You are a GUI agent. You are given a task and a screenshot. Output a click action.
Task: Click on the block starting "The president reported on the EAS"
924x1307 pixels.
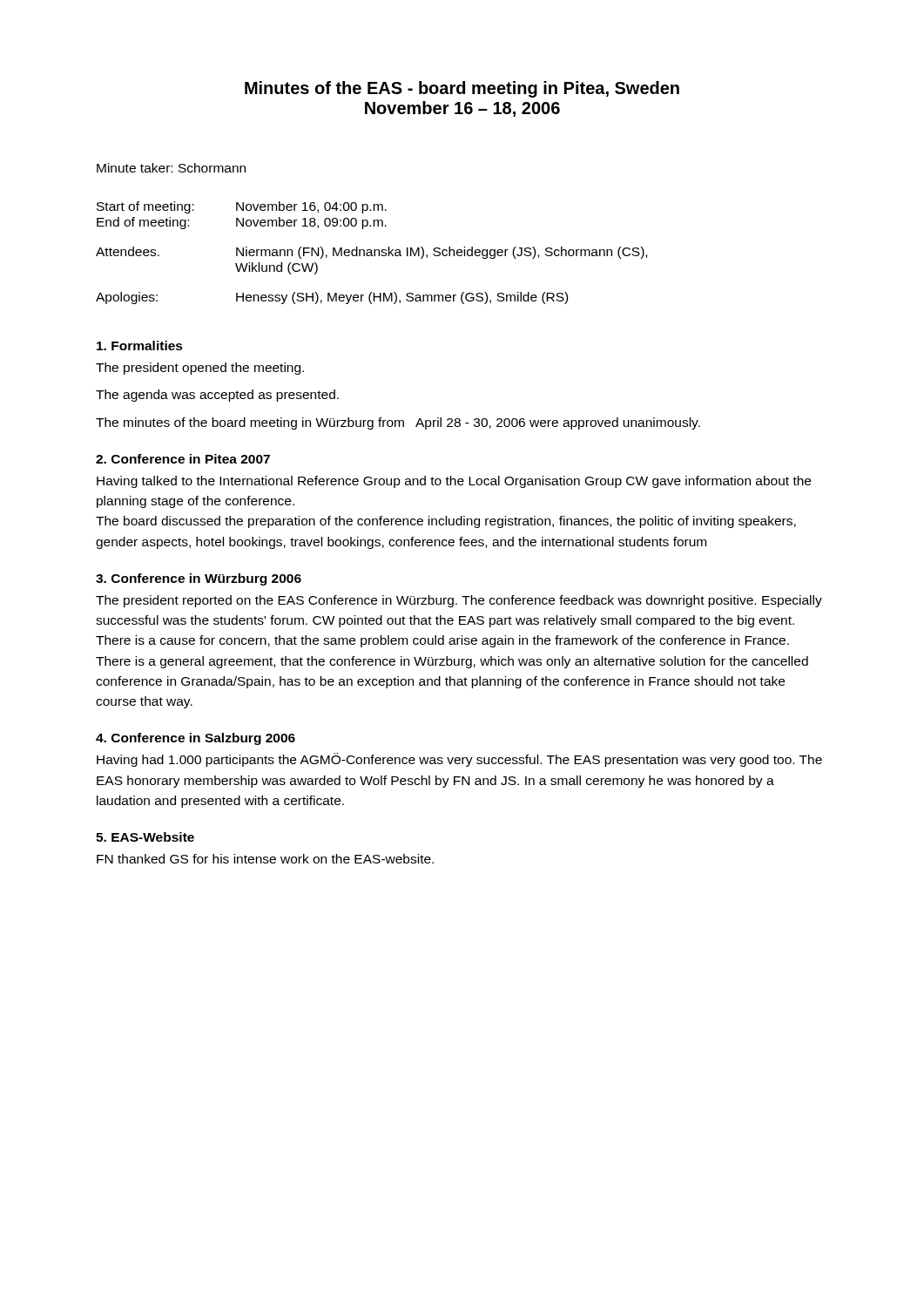pos(459,650)
